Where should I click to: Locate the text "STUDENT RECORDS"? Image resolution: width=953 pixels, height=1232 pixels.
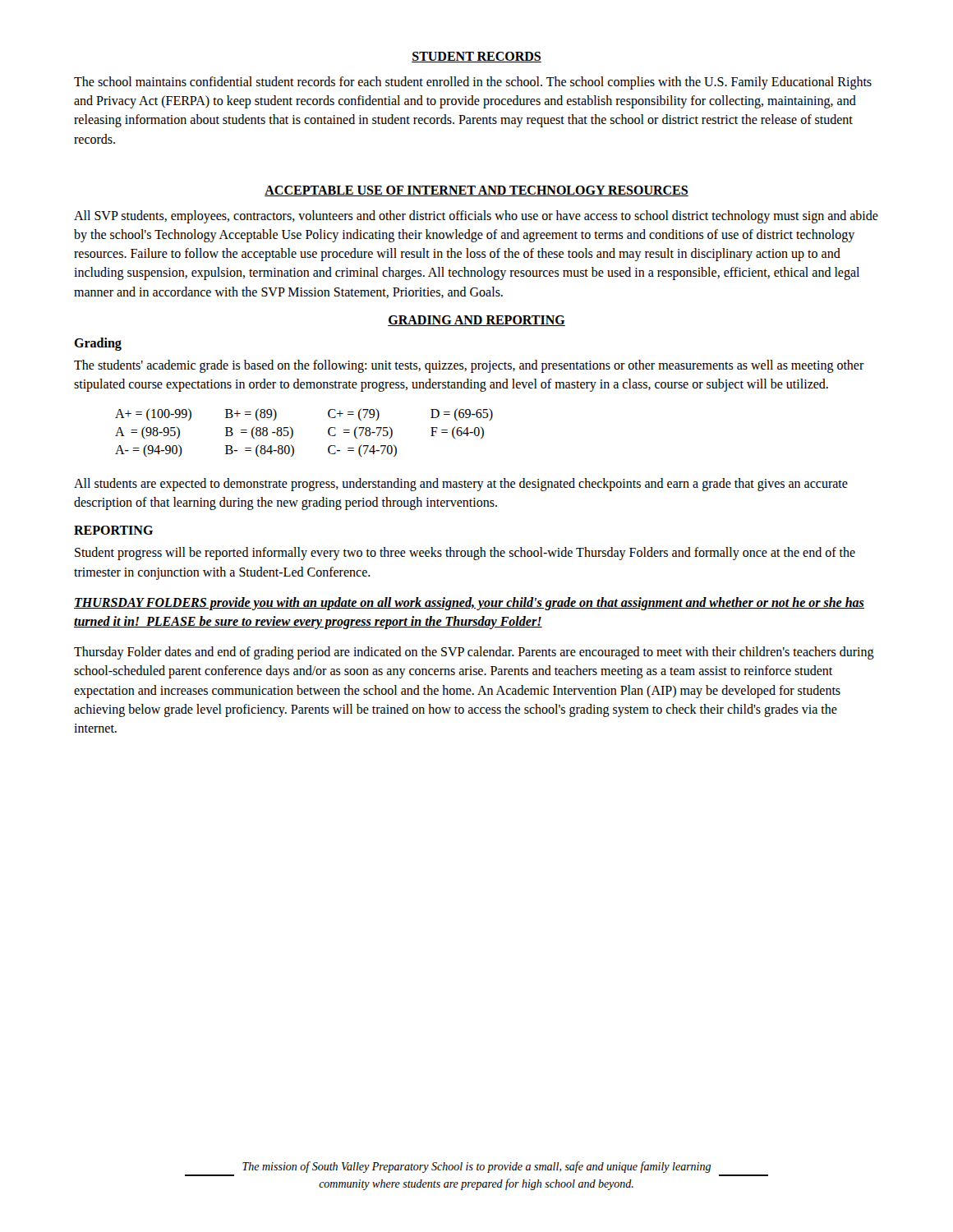476,56
